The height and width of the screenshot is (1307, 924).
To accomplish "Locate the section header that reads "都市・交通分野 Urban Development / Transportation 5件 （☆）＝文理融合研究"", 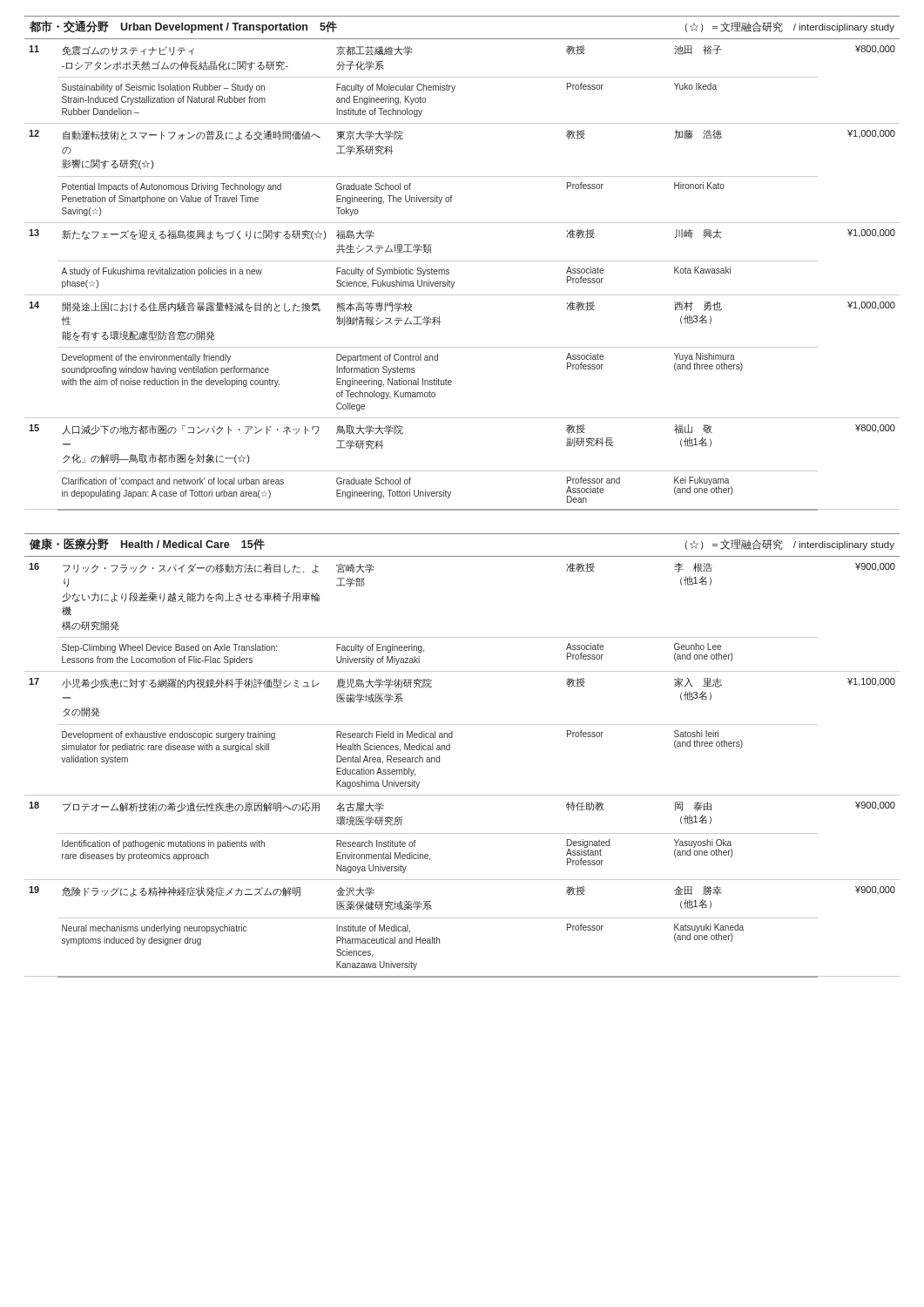I will [x=462, y=27].
